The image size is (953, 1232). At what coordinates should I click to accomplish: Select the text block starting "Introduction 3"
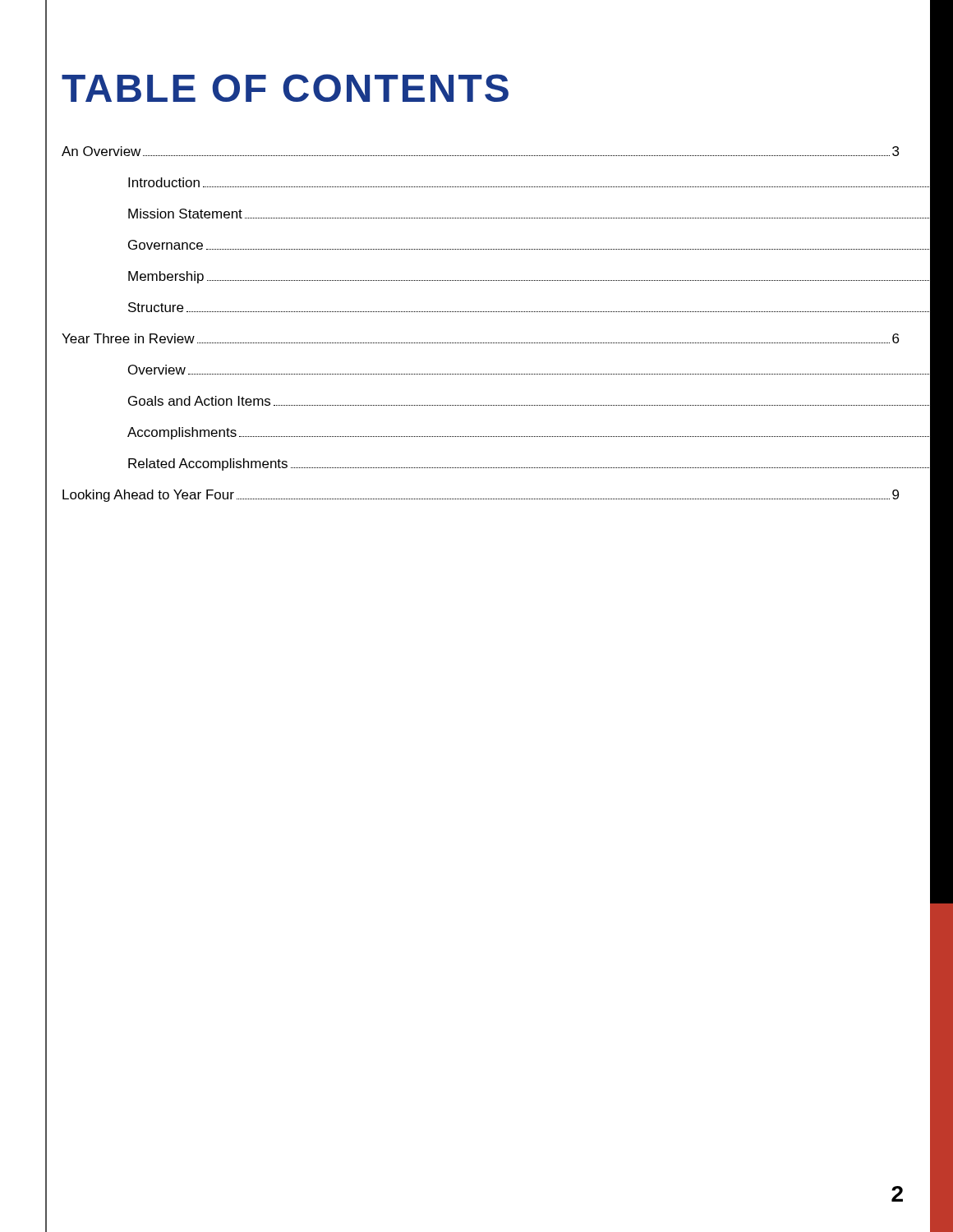click(540, 183)
